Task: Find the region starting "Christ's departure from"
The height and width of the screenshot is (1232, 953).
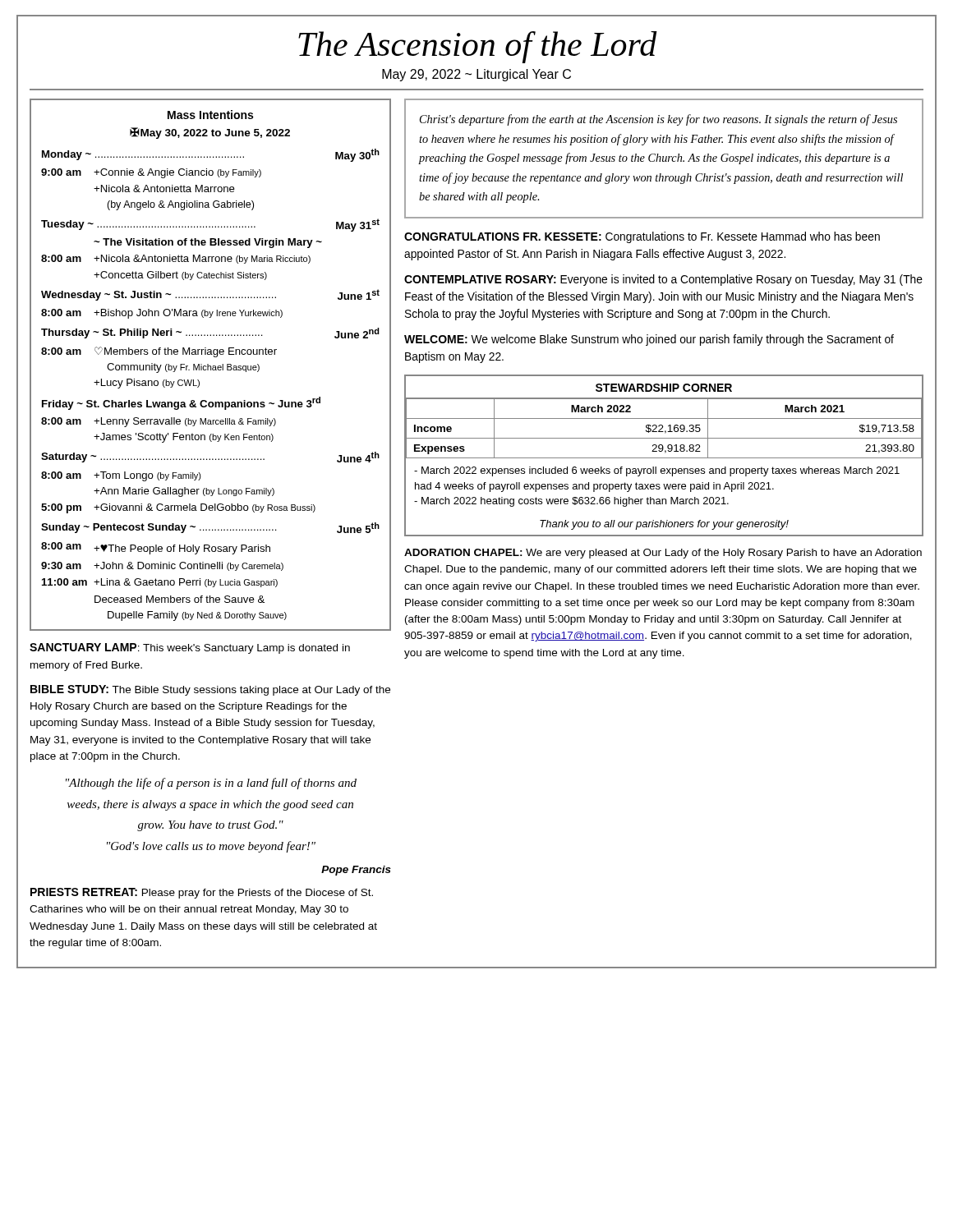Action: point(661,158)
